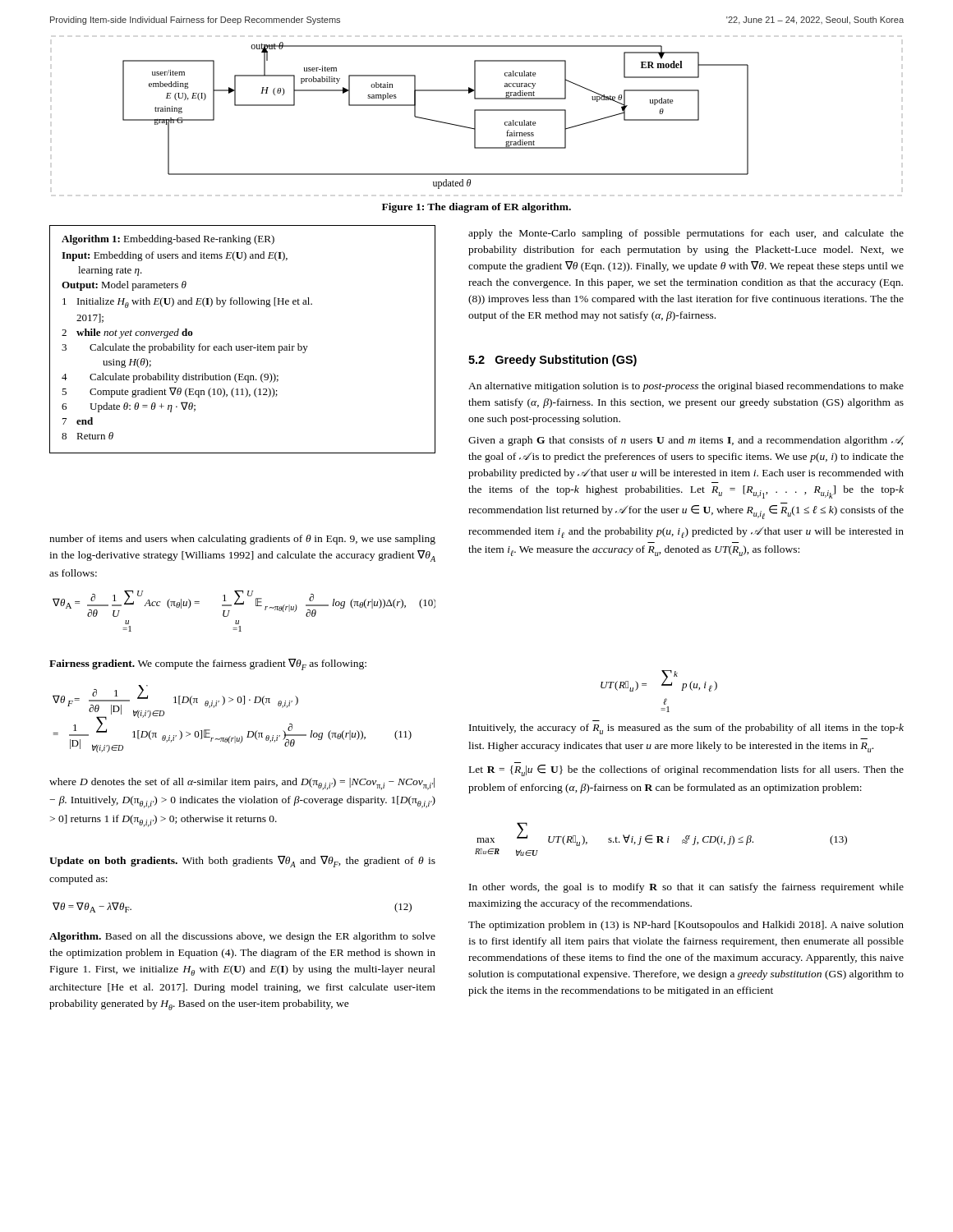
Task: Point to the block beginning "Intuitively, the accuracy of Ru"
Action: pyautogui.click(x=686, y=758)
